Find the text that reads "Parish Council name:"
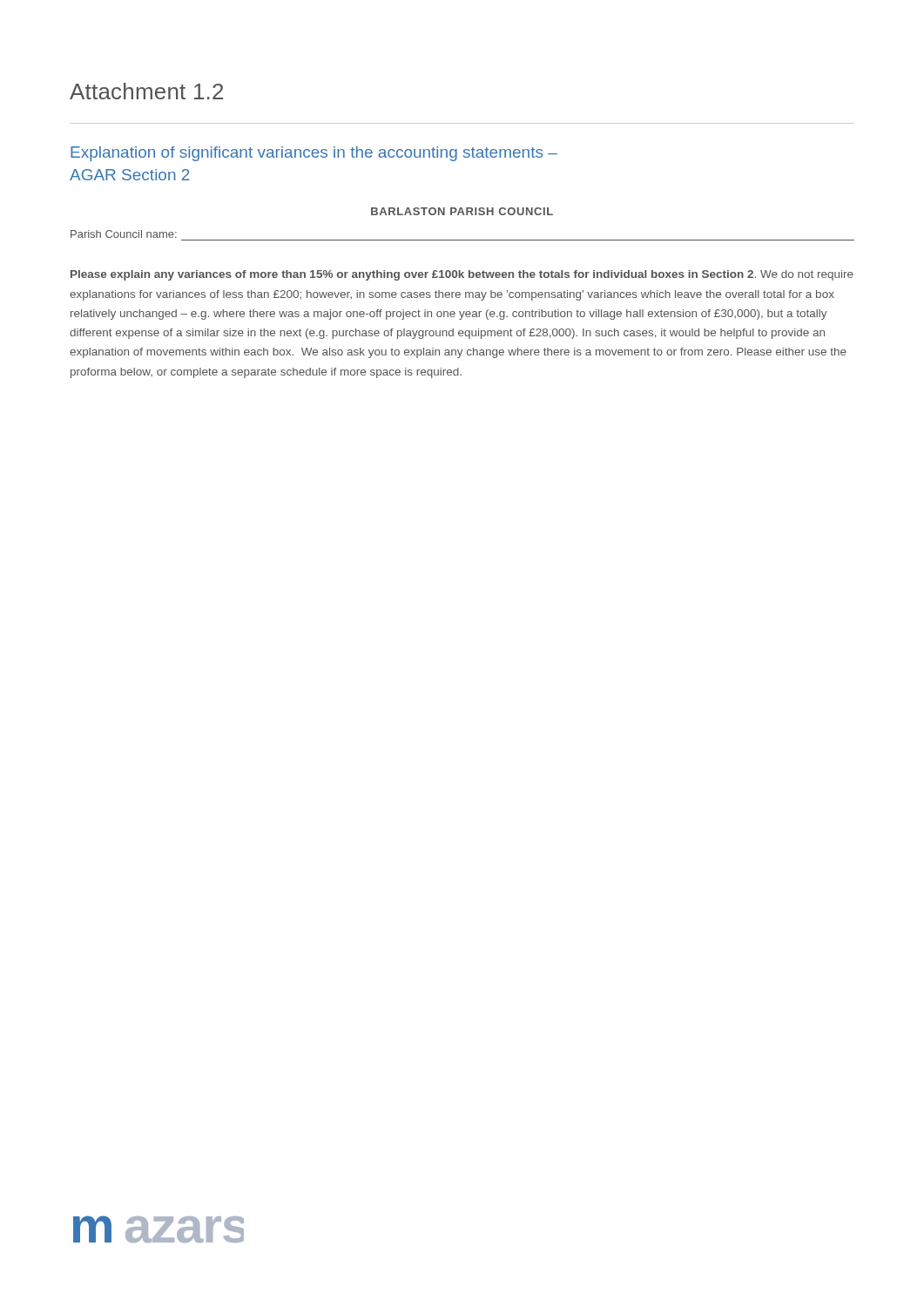The width and height of the screenshot is (924, 1307). point(462,234)
